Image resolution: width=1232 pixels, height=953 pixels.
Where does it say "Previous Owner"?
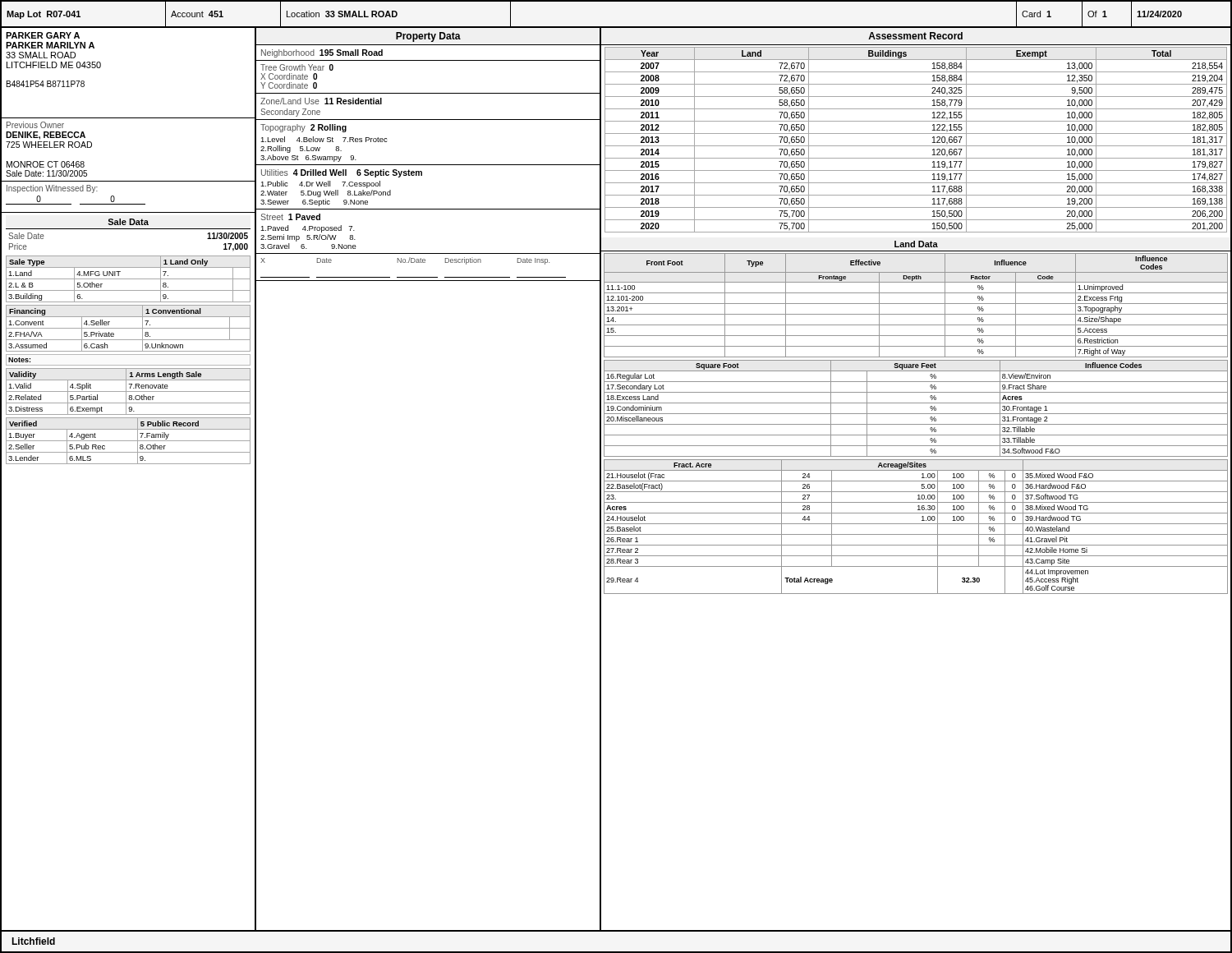[x=35, y=125]
